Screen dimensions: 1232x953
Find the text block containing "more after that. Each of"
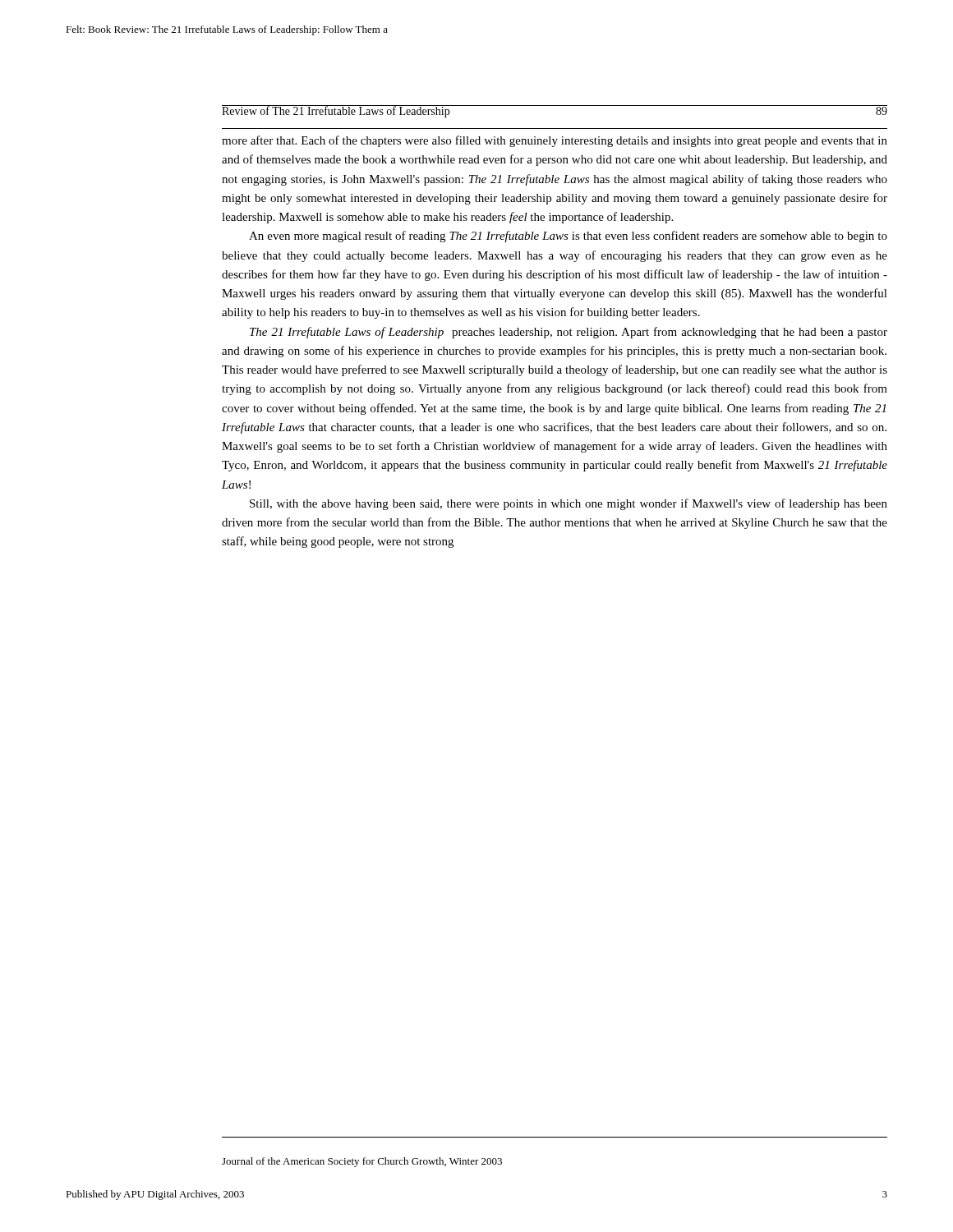click(x=555, y=179)
